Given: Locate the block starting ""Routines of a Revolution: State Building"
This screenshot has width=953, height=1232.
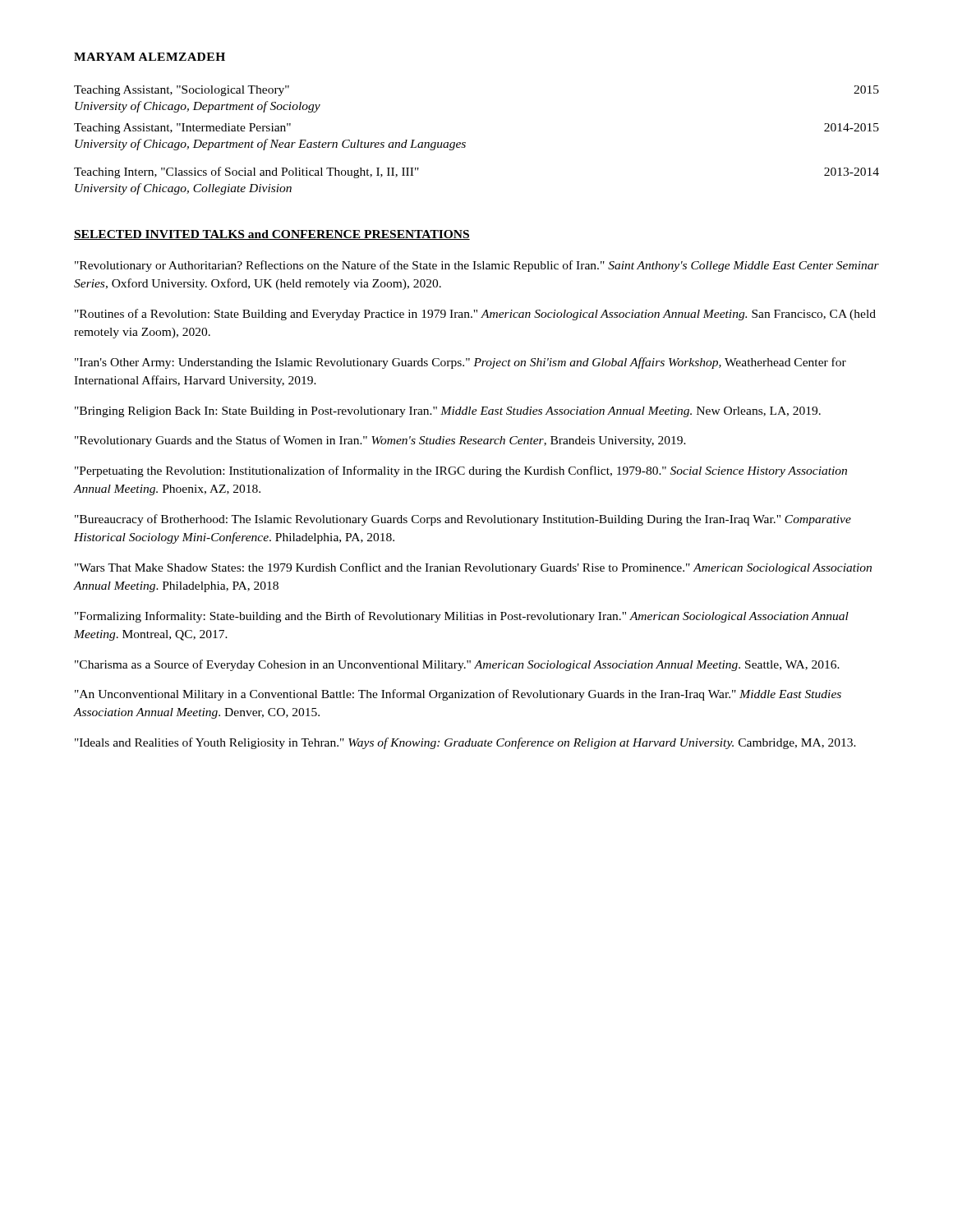Looking at the screenshot, I should pyautogui.click(x=475, y=322).
